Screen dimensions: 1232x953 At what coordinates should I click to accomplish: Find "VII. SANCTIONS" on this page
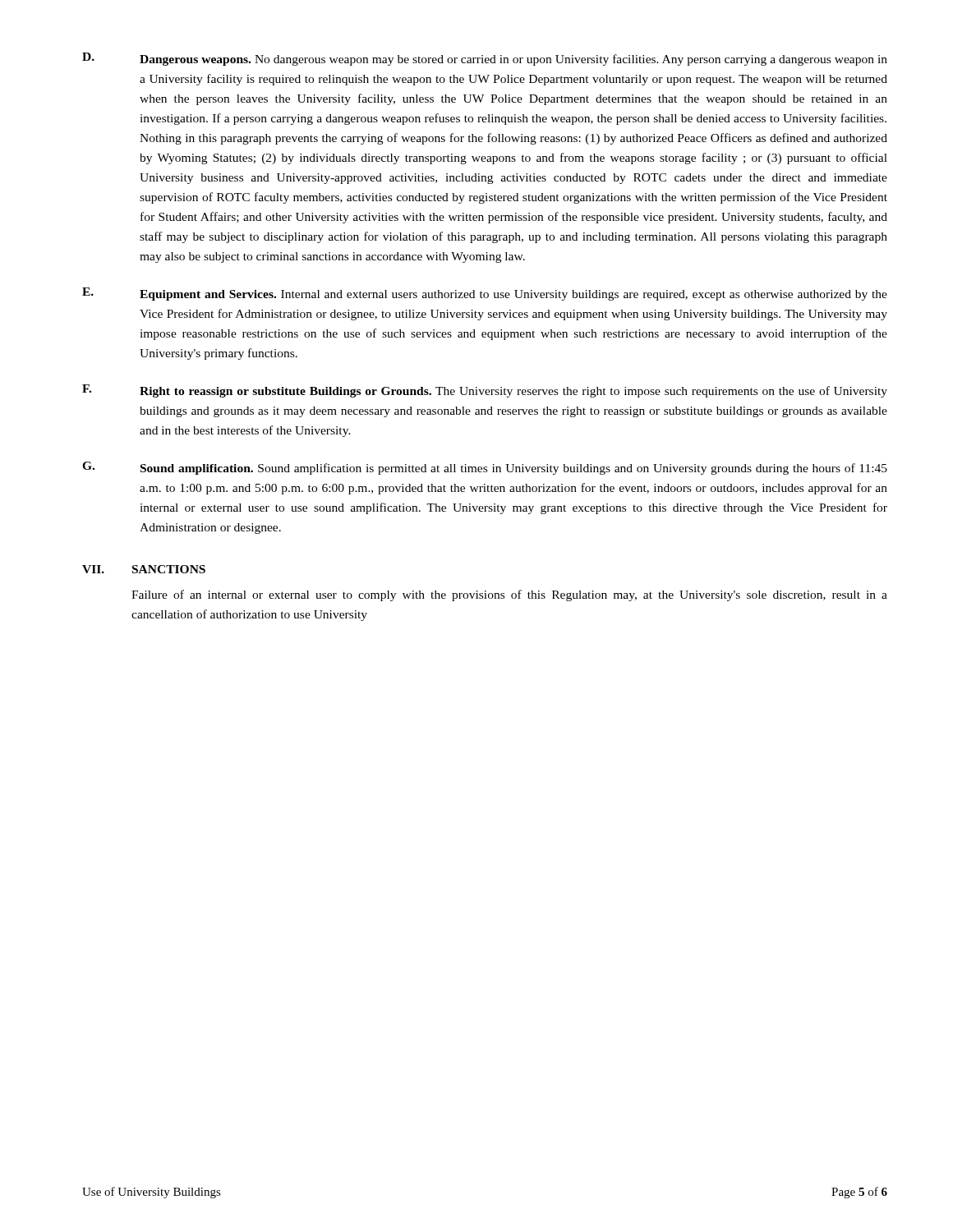click(x=144, y=569)
